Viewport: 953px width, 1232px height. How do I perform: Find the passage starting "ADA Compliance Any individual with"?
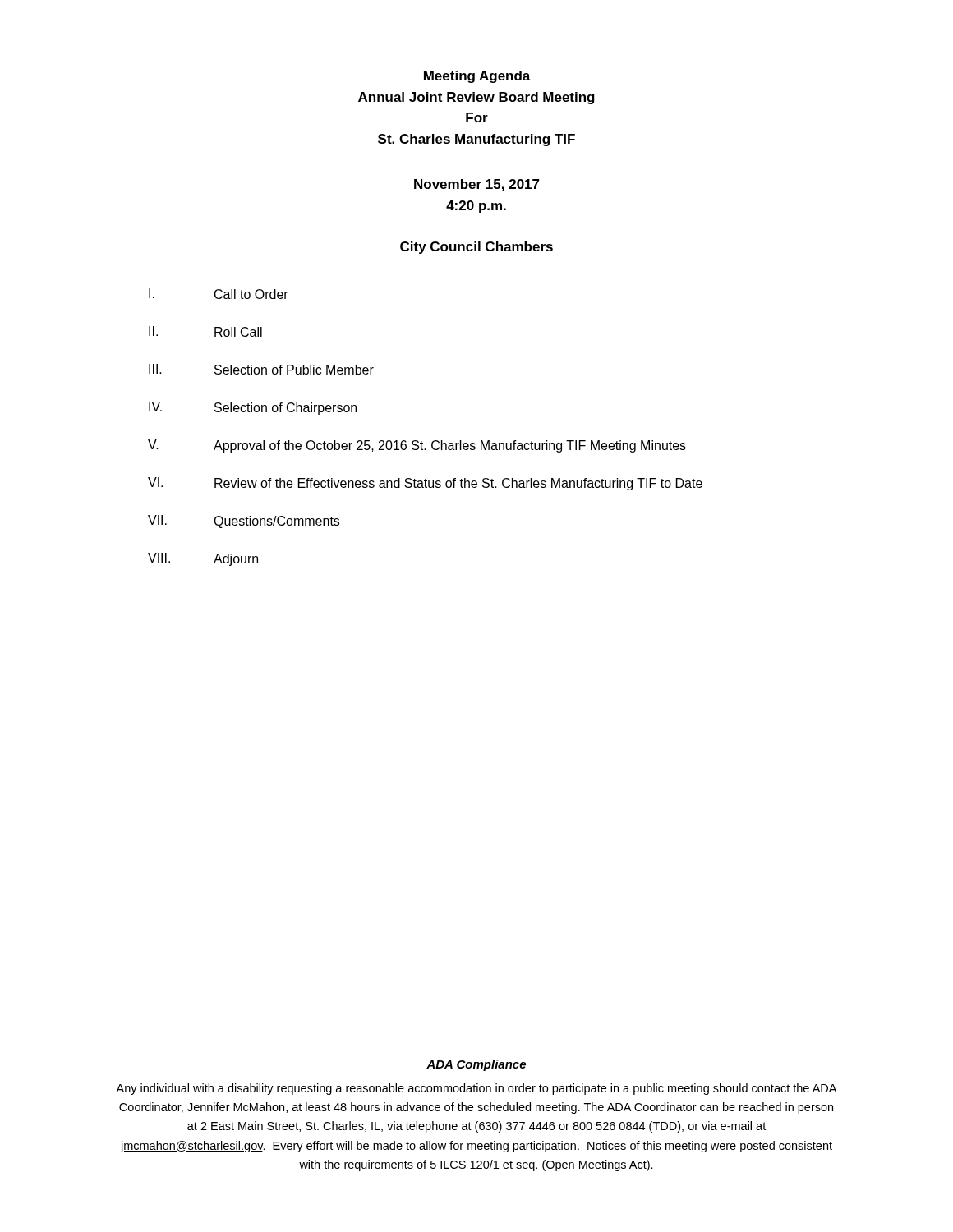[x=476, y=1115]
